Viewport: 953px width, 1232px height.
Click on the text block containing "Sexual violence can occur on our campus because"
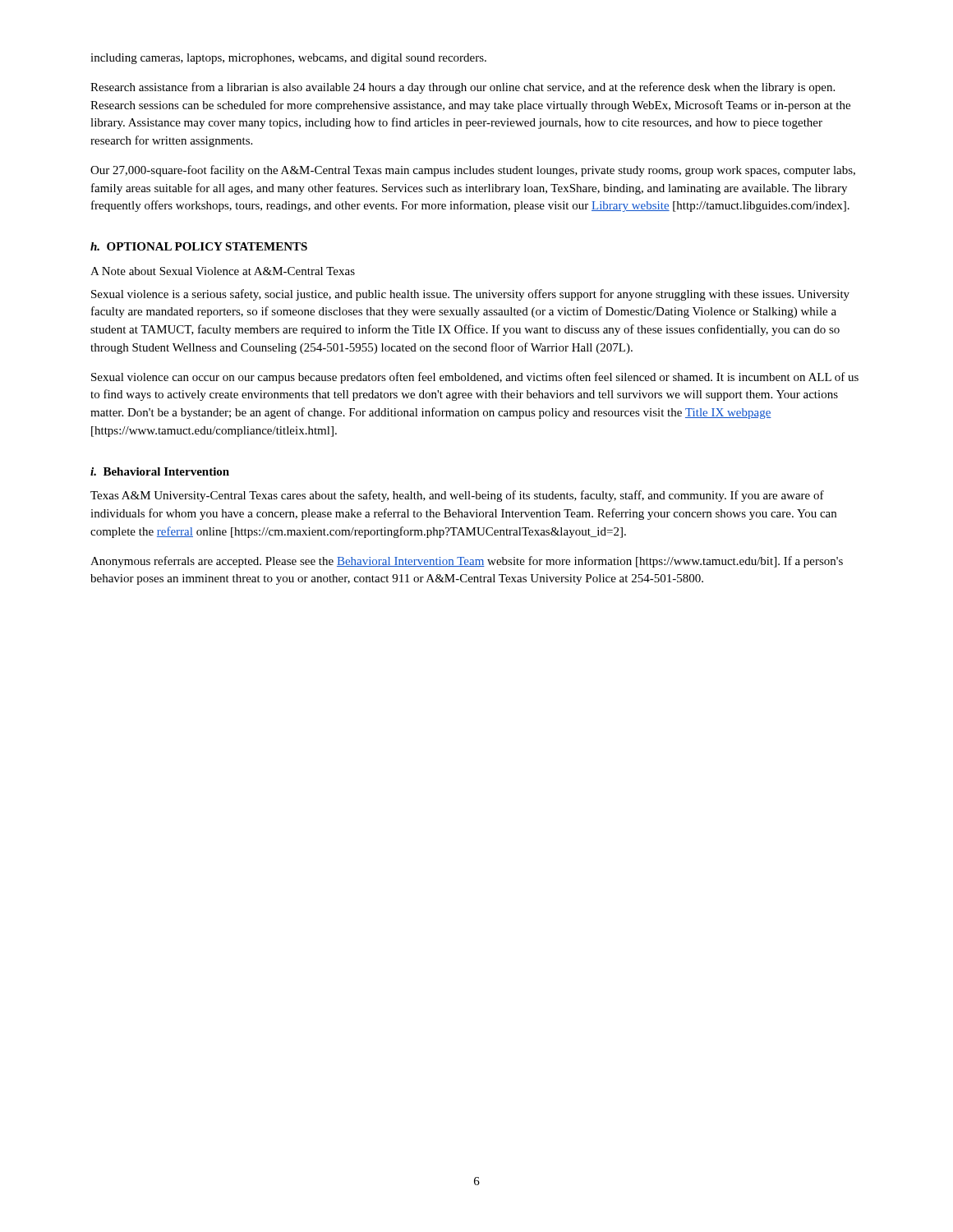click(x=475, y=403)
